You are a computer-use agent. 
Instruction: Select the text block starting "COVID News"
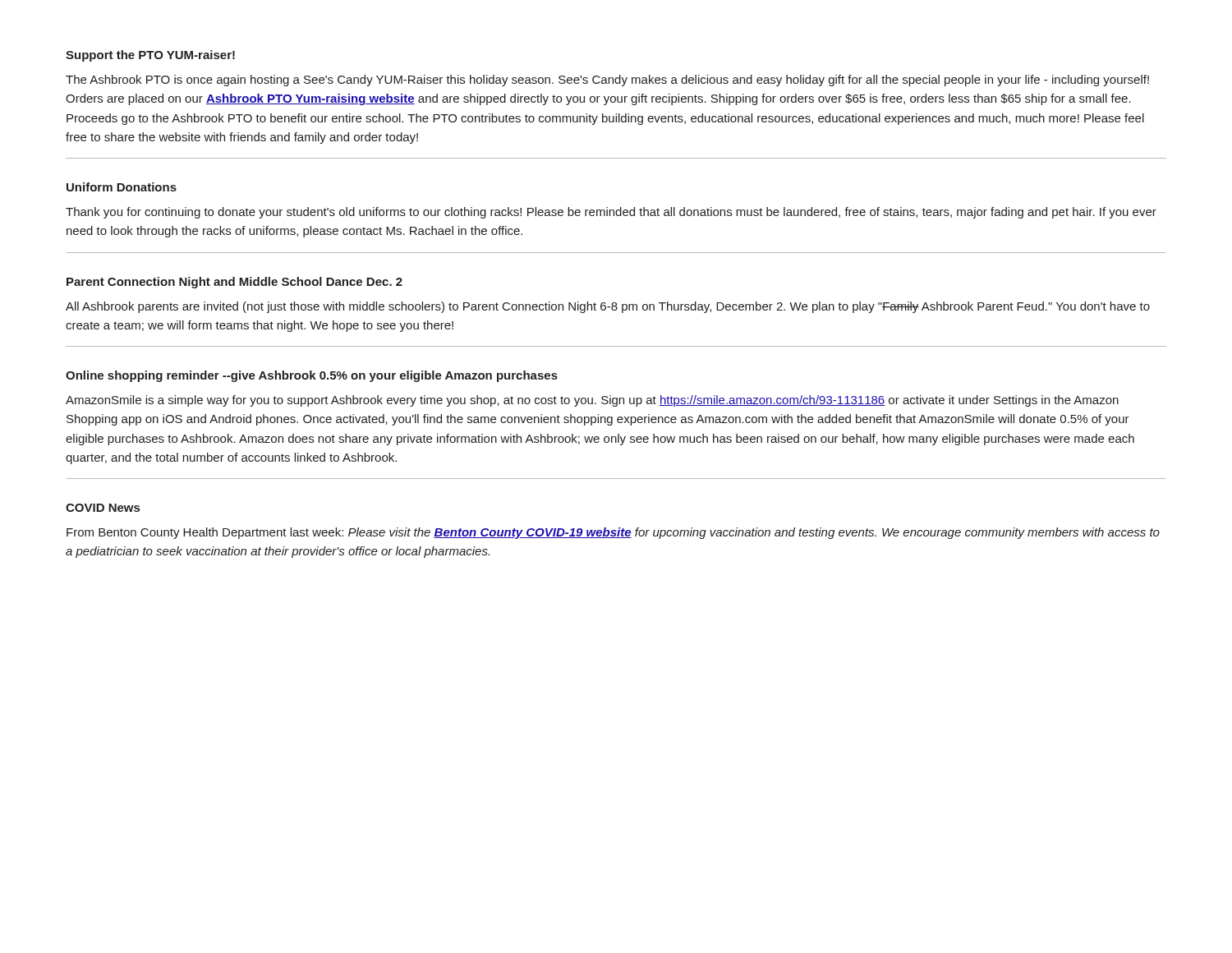point(103,507)
